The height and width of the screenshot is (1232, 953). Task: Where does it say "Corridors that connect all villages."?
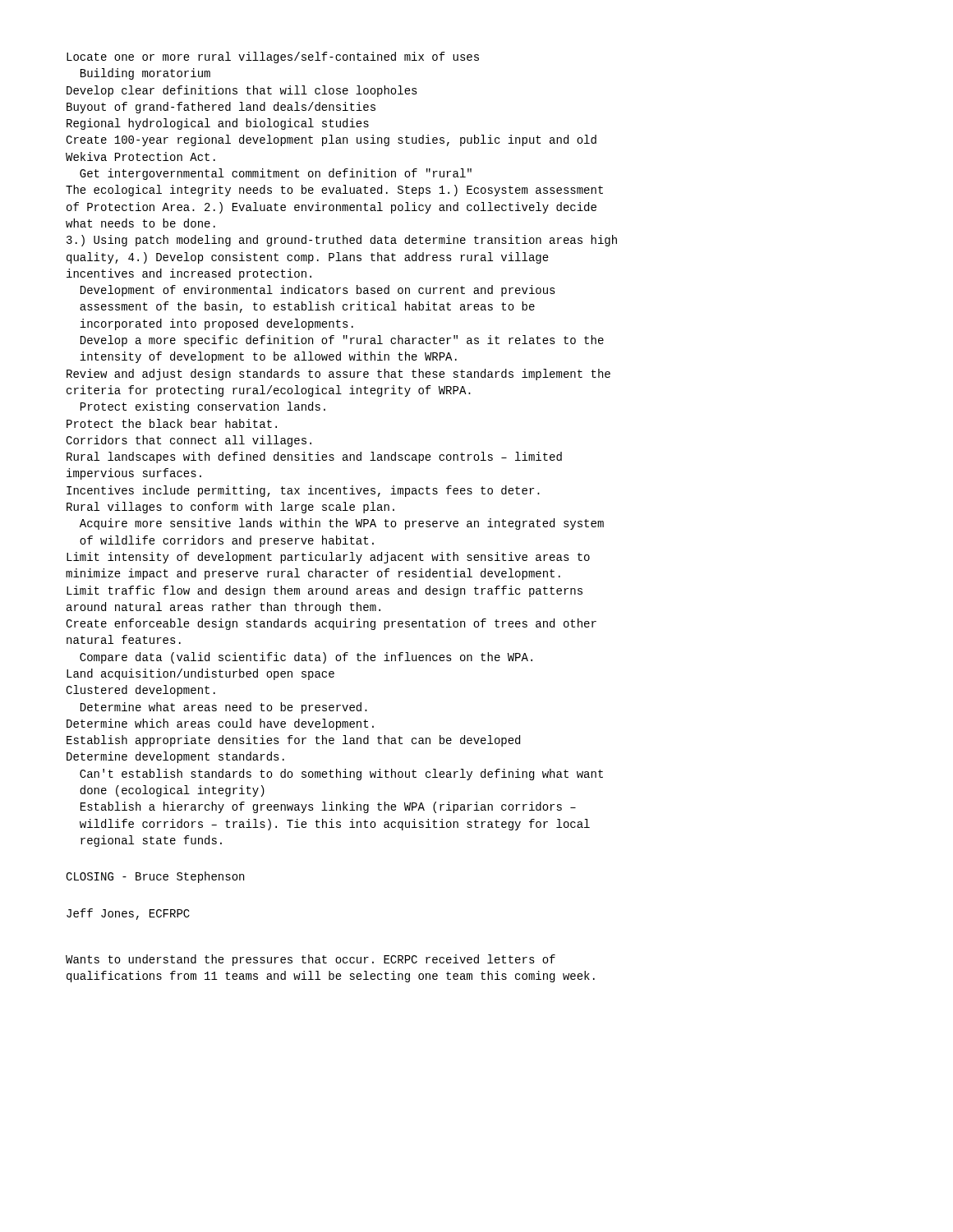pyautogui.click(x=190, y=441)
